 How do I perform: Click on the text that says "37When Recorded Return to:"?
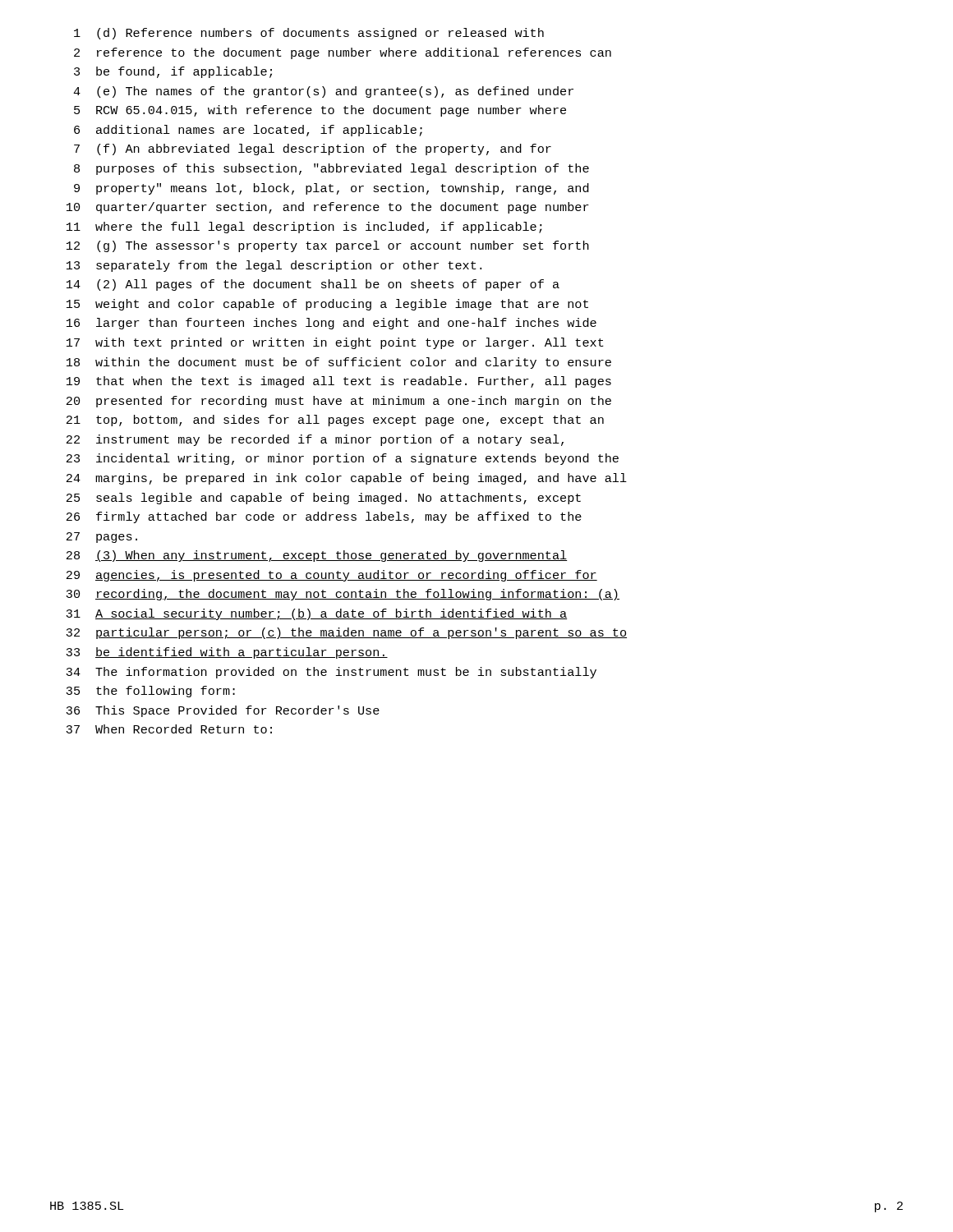point(169,729)
